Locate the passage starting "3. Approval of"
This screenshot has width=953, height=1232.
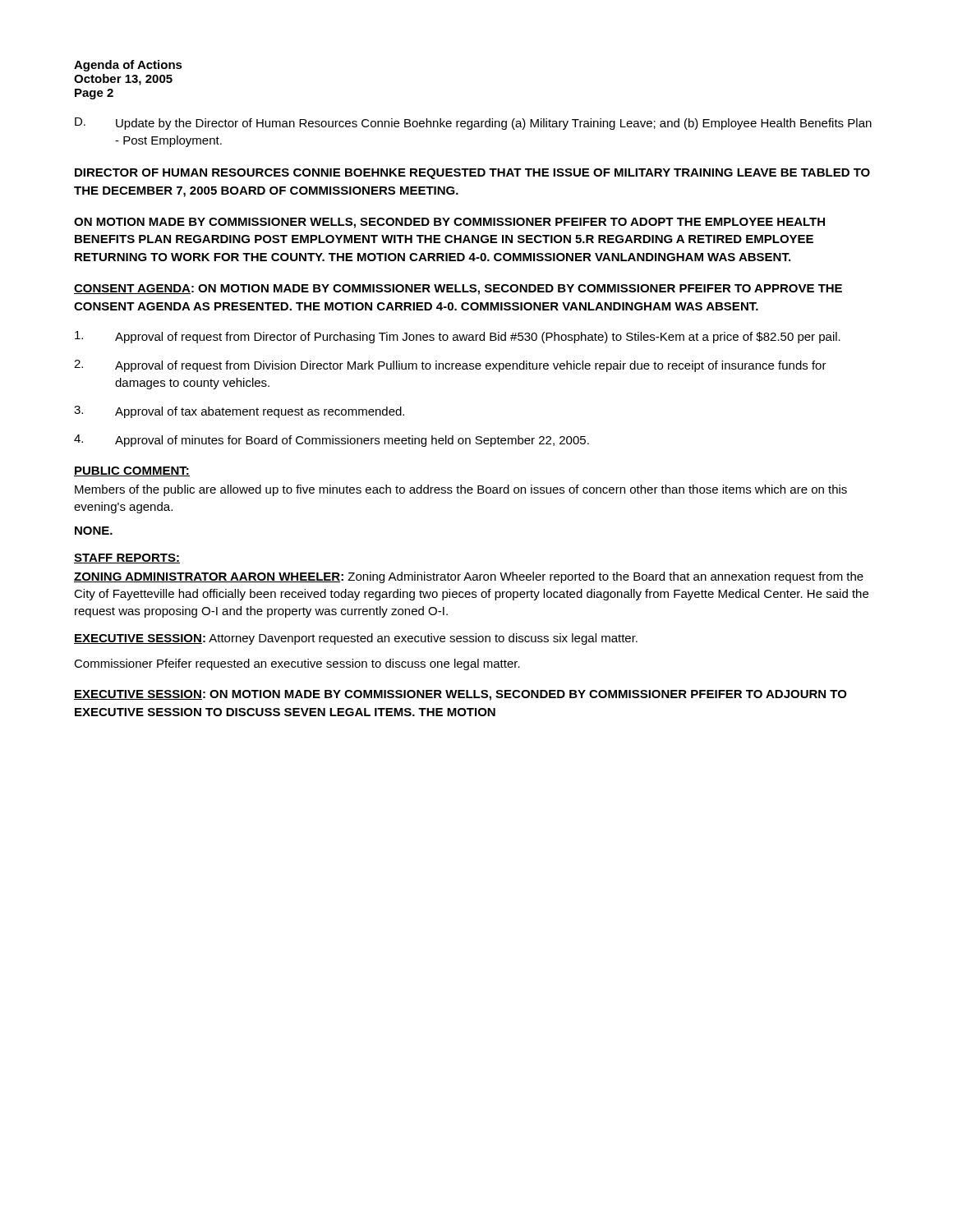240,411
